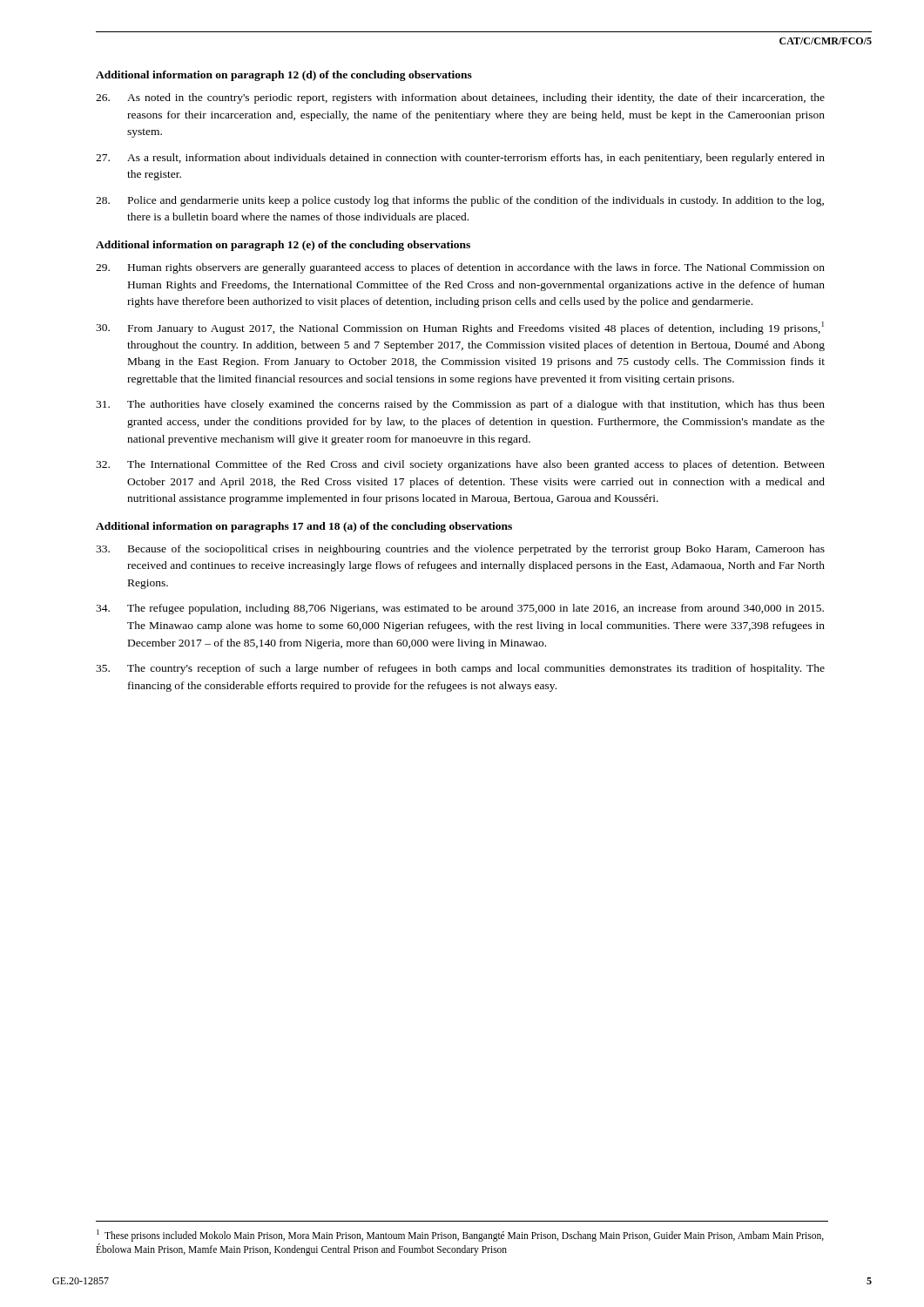Locate the section header that opens with "Additional information on paragraph 12 (e) of the"
924x1307 pixels.
(283, 244)
